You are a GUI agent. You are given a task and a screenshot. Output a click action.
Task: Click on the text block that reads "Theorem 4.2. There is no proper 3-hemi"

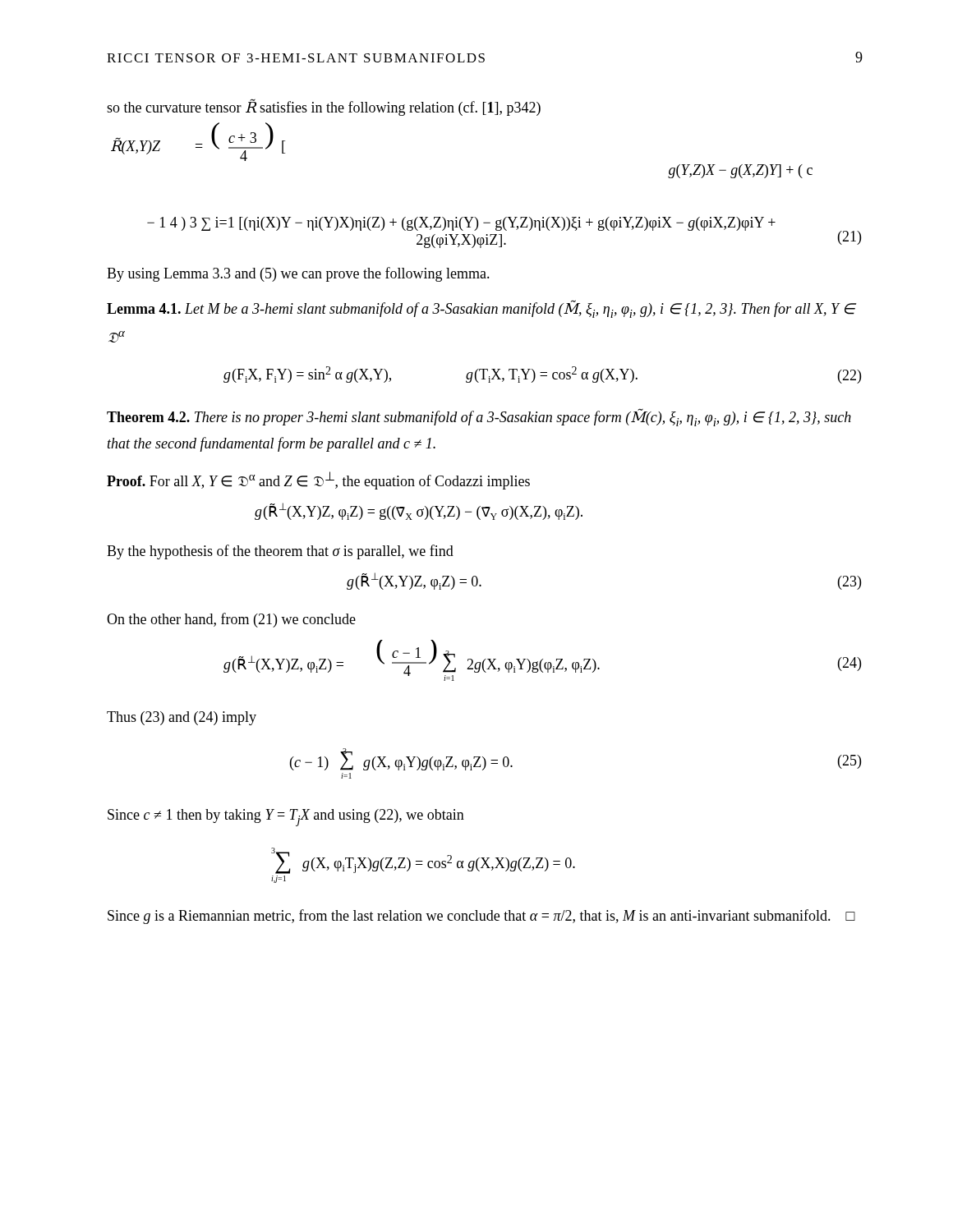pos(479,430)
